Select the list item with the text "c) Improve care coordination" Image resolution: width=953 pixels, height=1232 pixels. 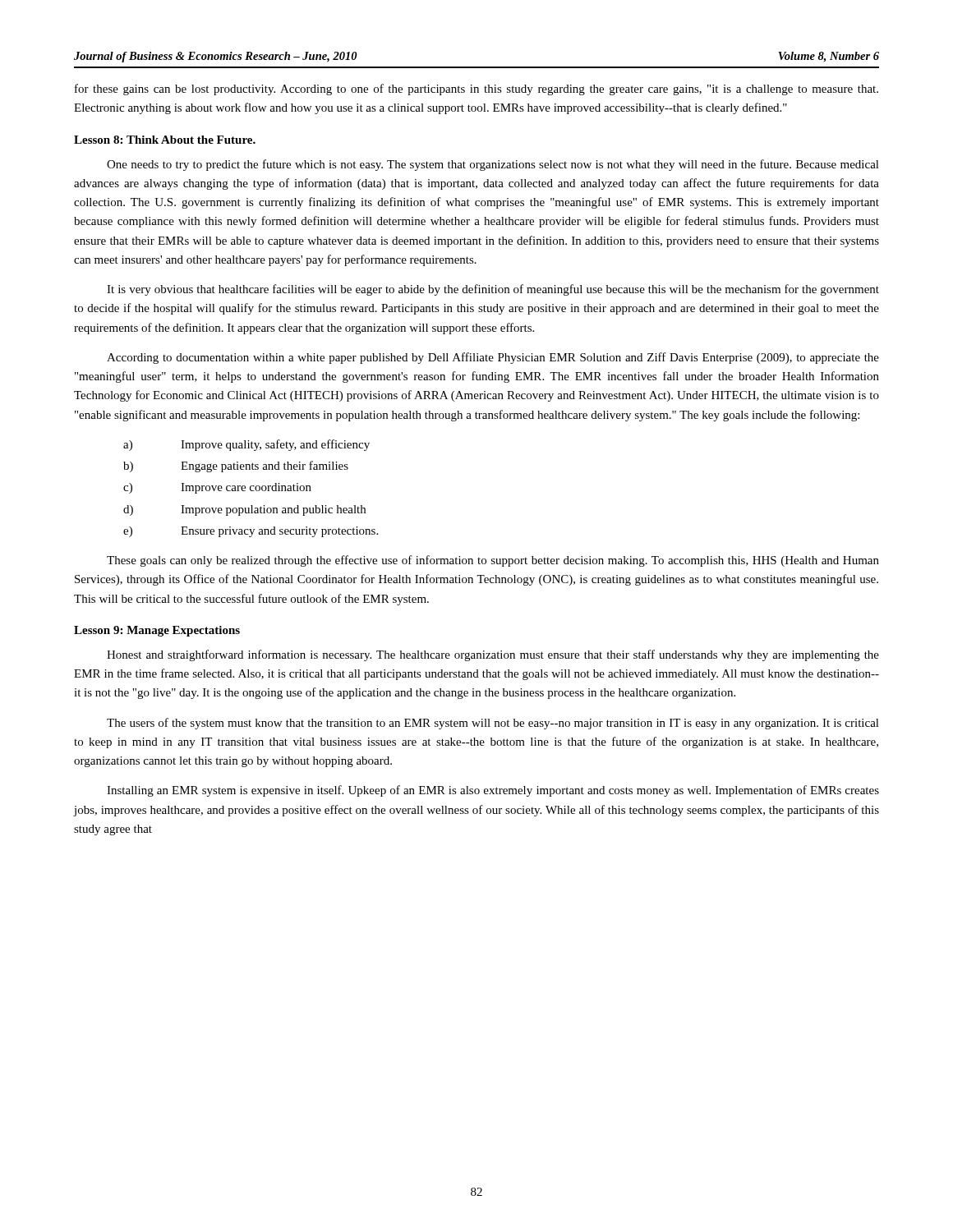click(x=217, y=488)
